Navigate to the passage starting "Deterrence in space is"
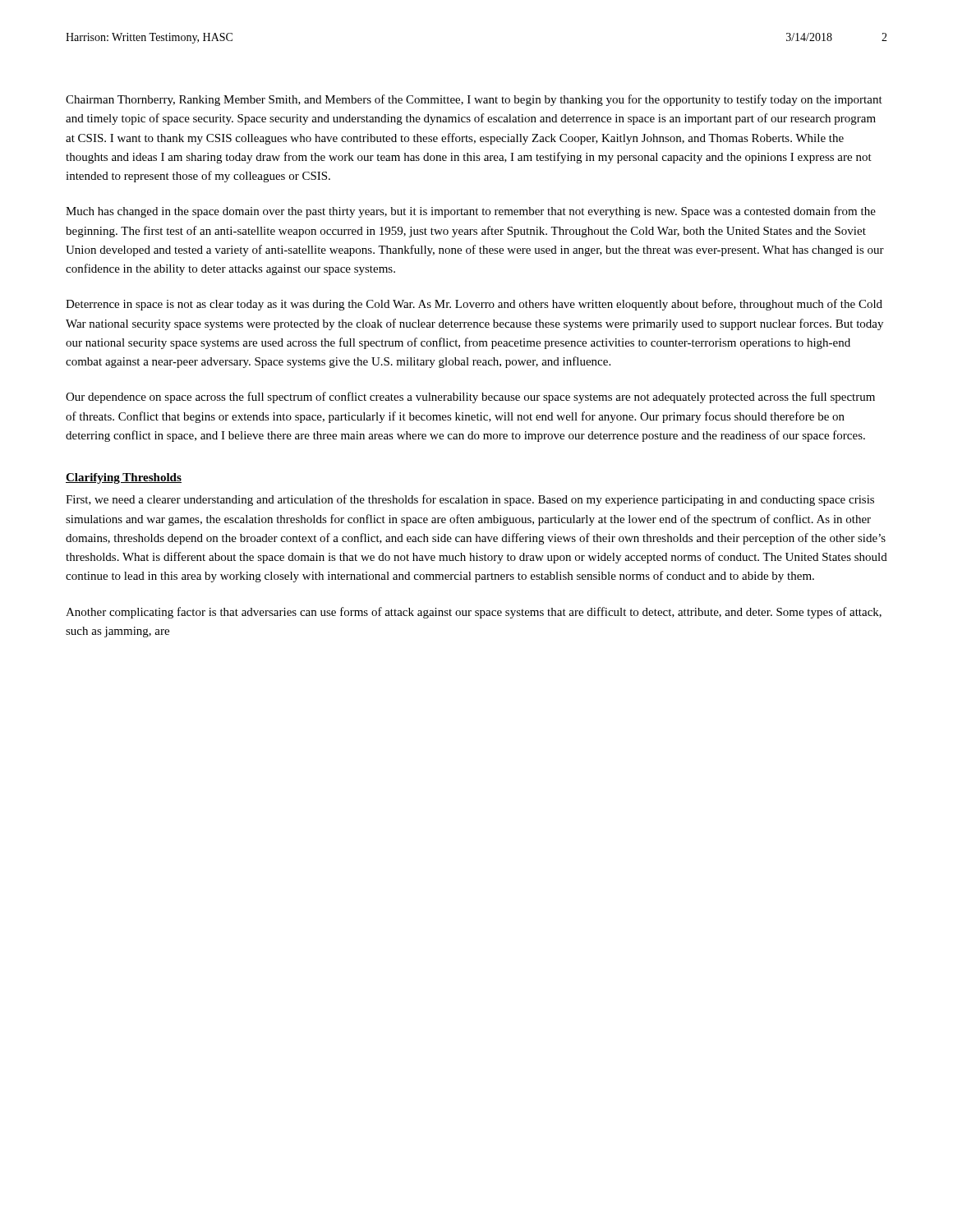Image resolution: width=953 pixels, height=1232 pixels. (x=475, y=333)
